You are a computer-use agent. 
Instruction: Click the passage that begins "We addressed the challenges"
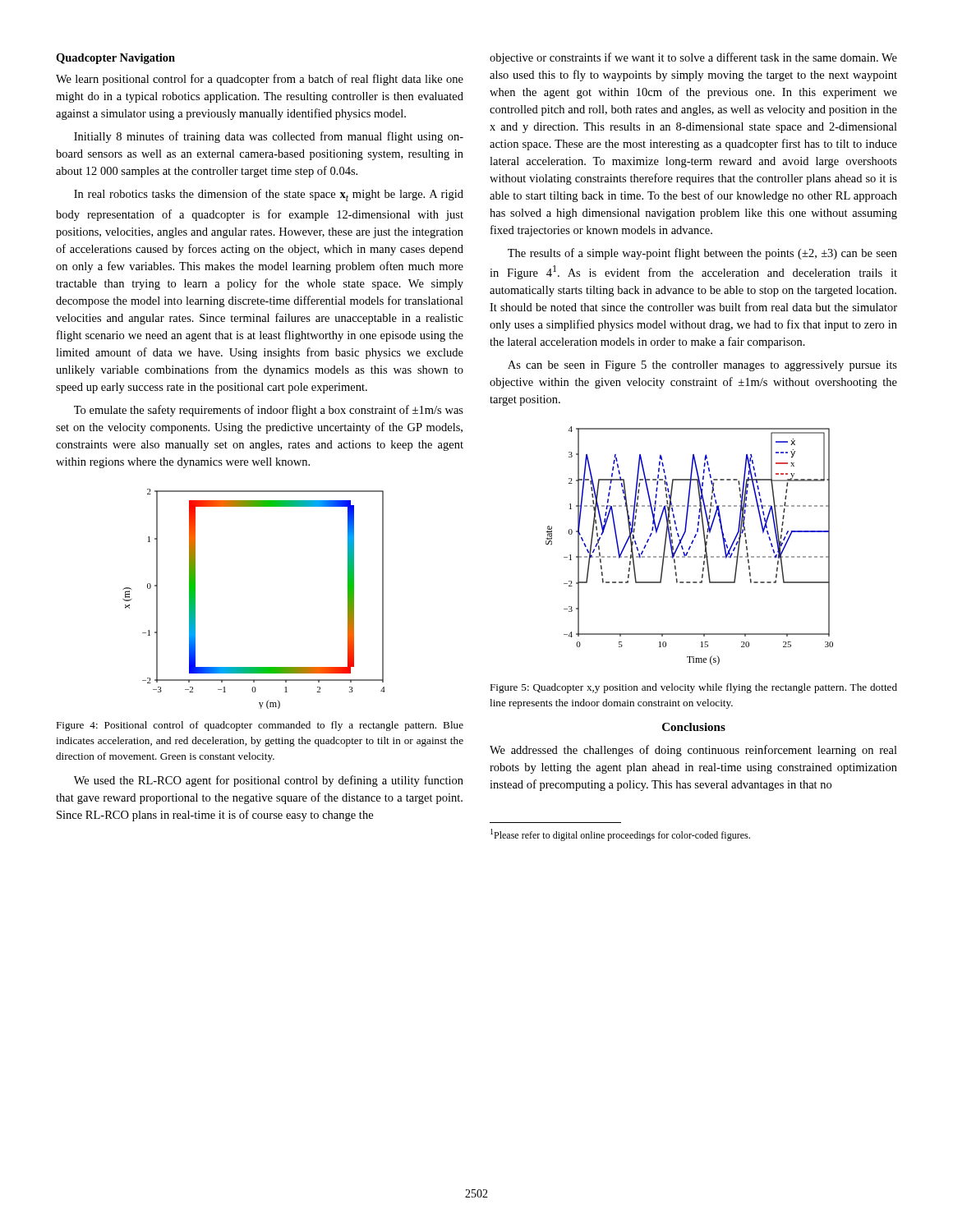pos(693,768)
